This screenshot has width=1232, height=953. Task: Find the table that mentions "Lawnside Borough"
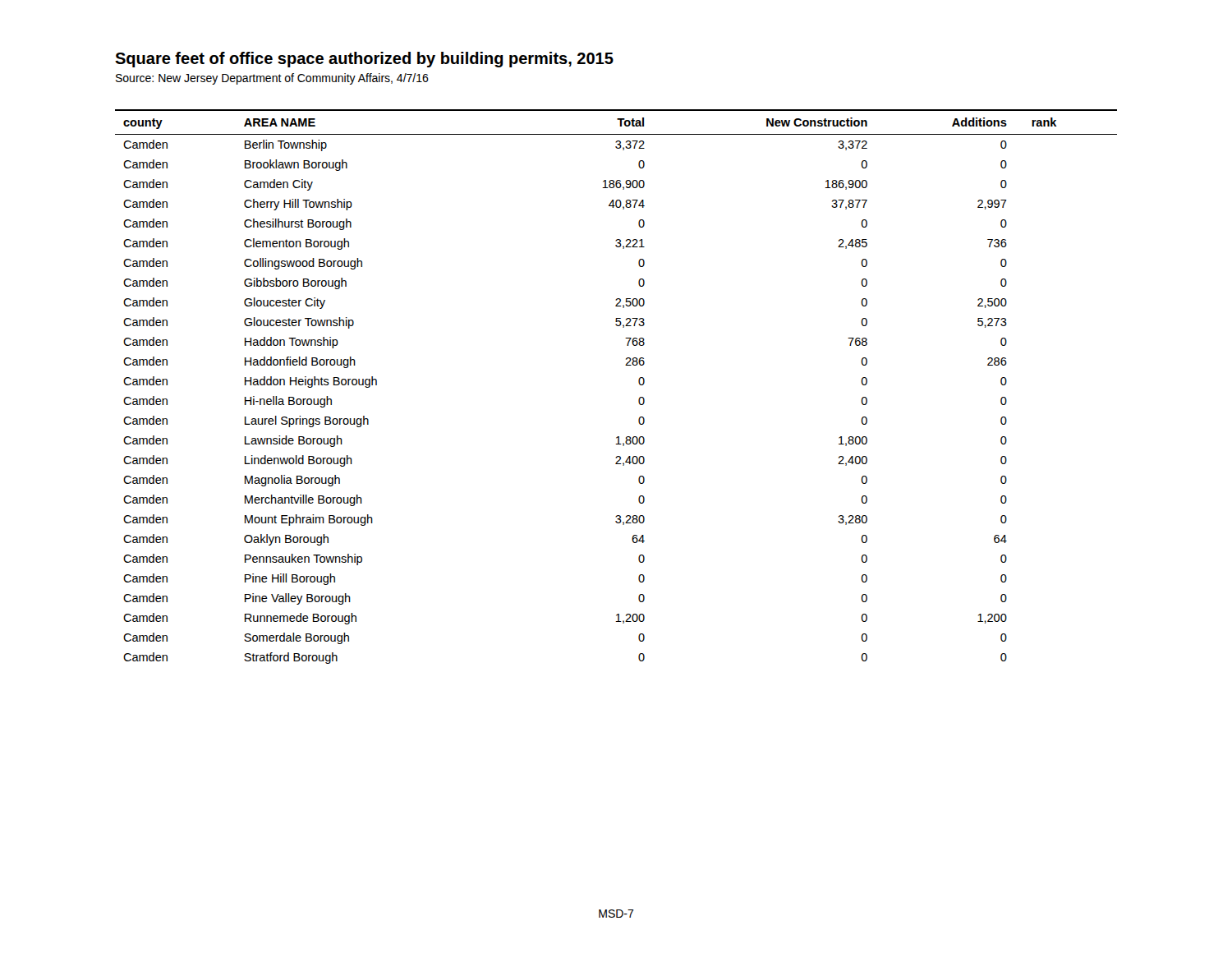pos(616,388)
